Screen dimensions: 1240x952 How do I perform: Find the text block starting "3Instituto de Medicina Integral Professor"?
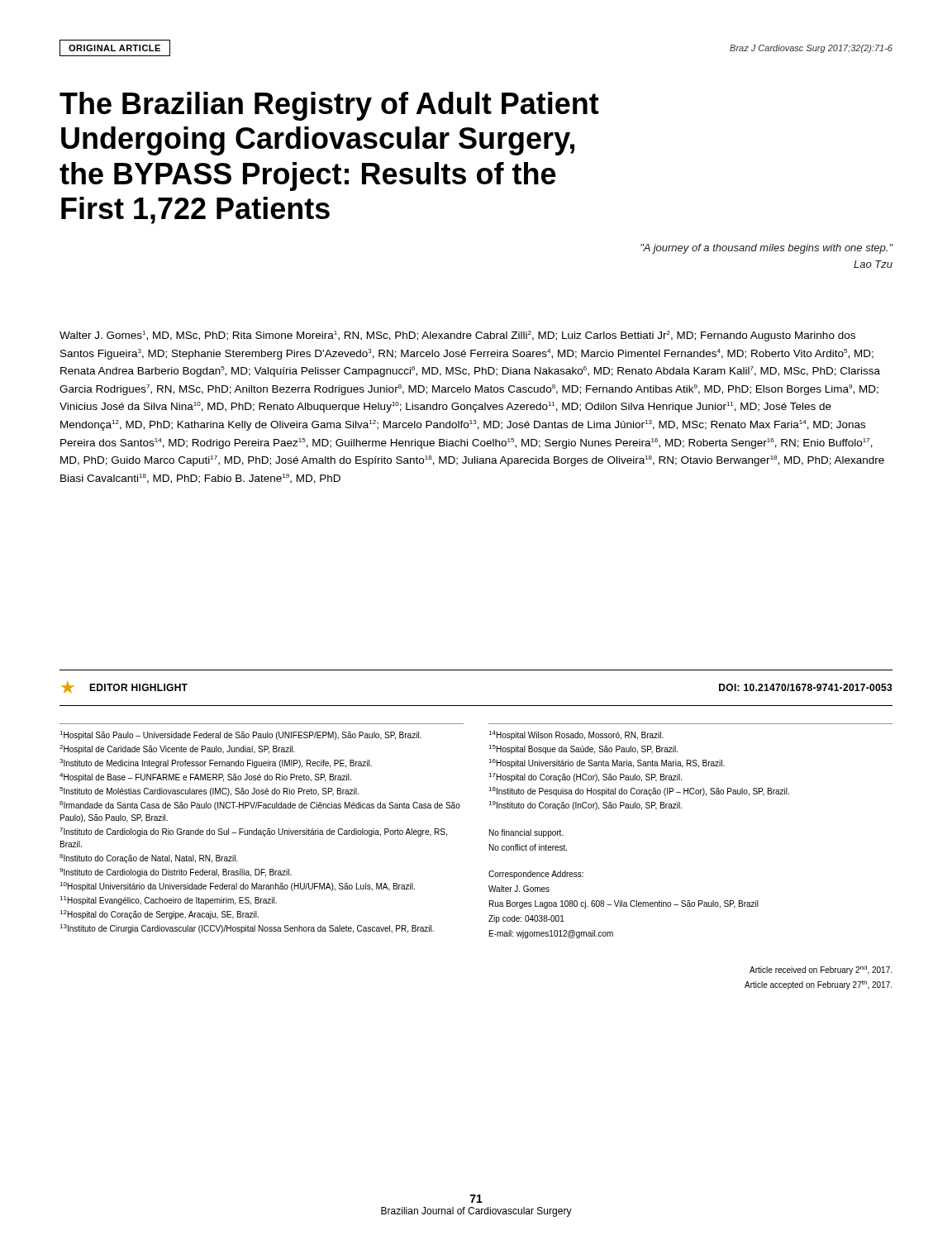(262, 763)
